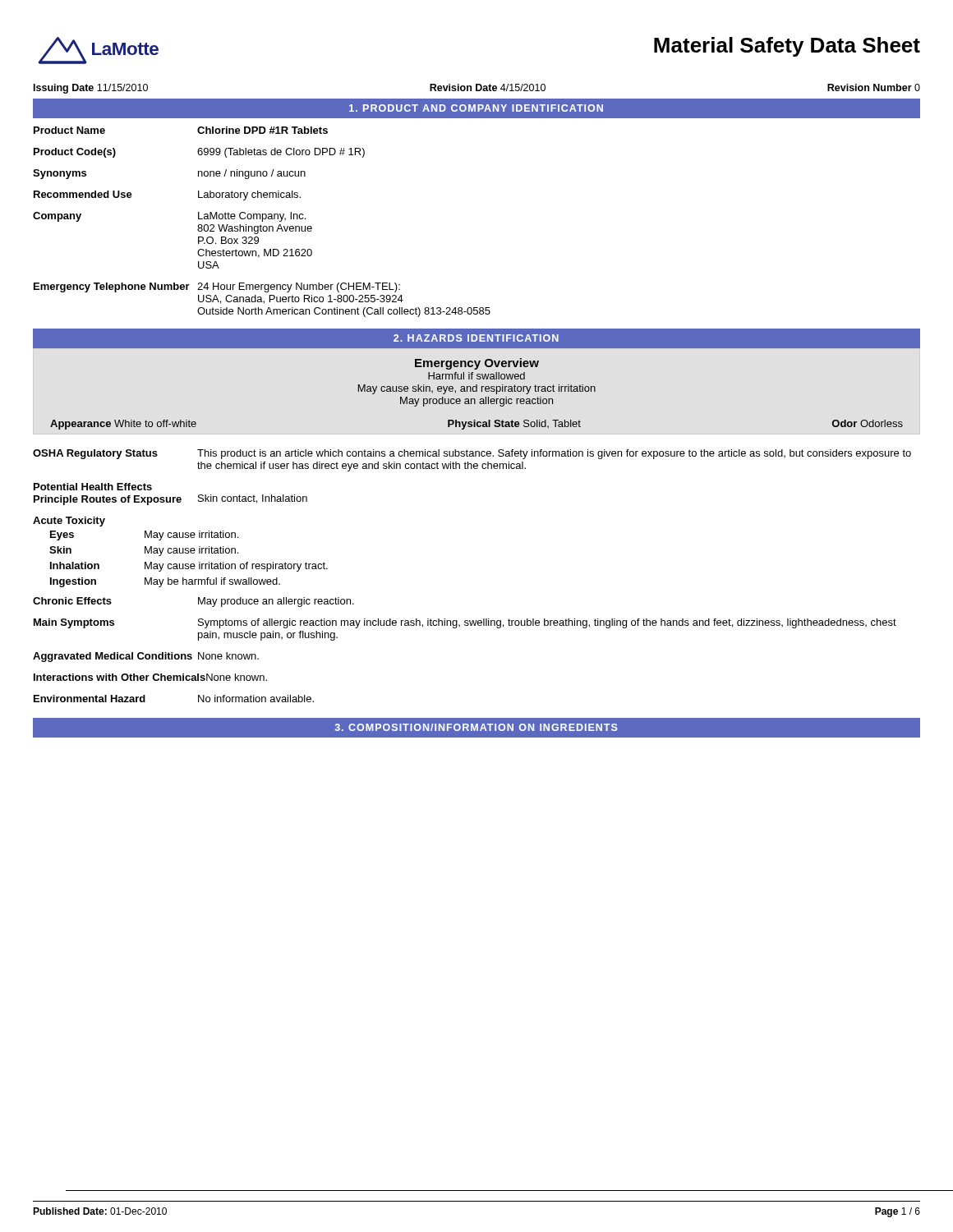Locate the block of text that opens with "Issuing Date 11/15/2010"
The height and width of the screenshot is (1232, 953).
point(476,88)
